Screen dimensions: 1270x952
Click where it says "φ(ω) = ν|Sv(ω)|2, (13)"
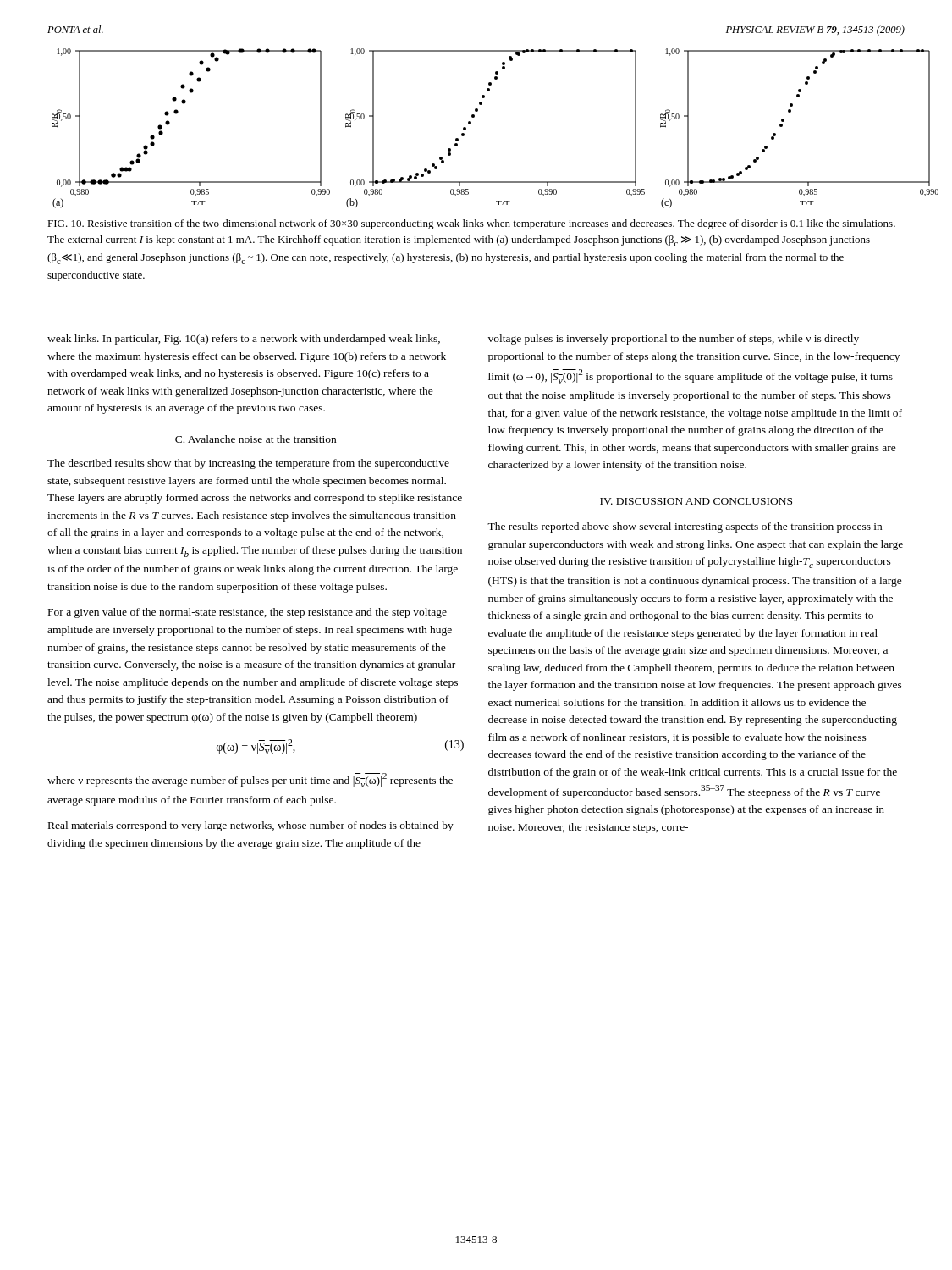pyautogui.click(x=258, y=746)
